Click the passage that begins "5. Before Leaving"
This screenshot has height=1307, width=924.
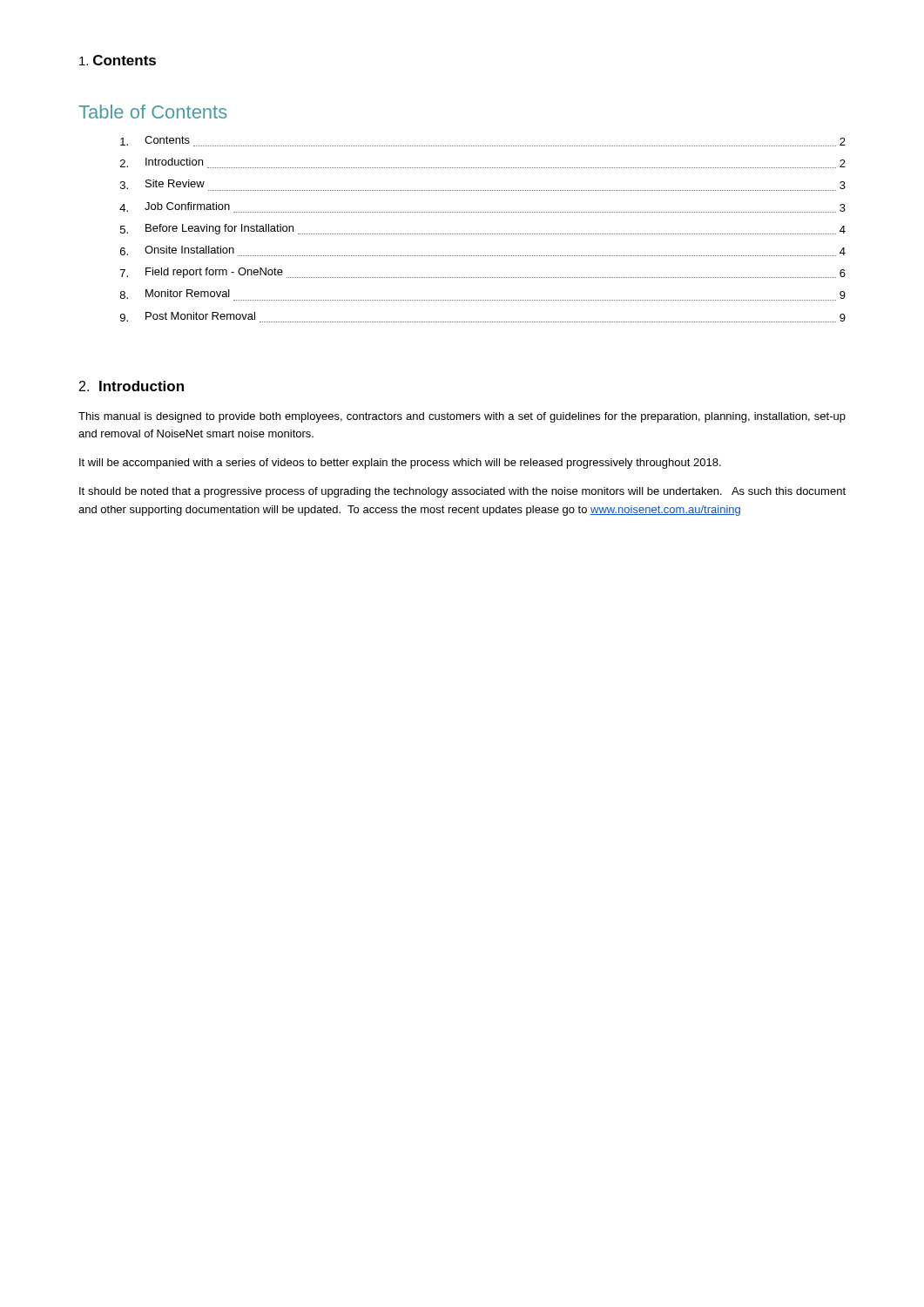point(475,229)
